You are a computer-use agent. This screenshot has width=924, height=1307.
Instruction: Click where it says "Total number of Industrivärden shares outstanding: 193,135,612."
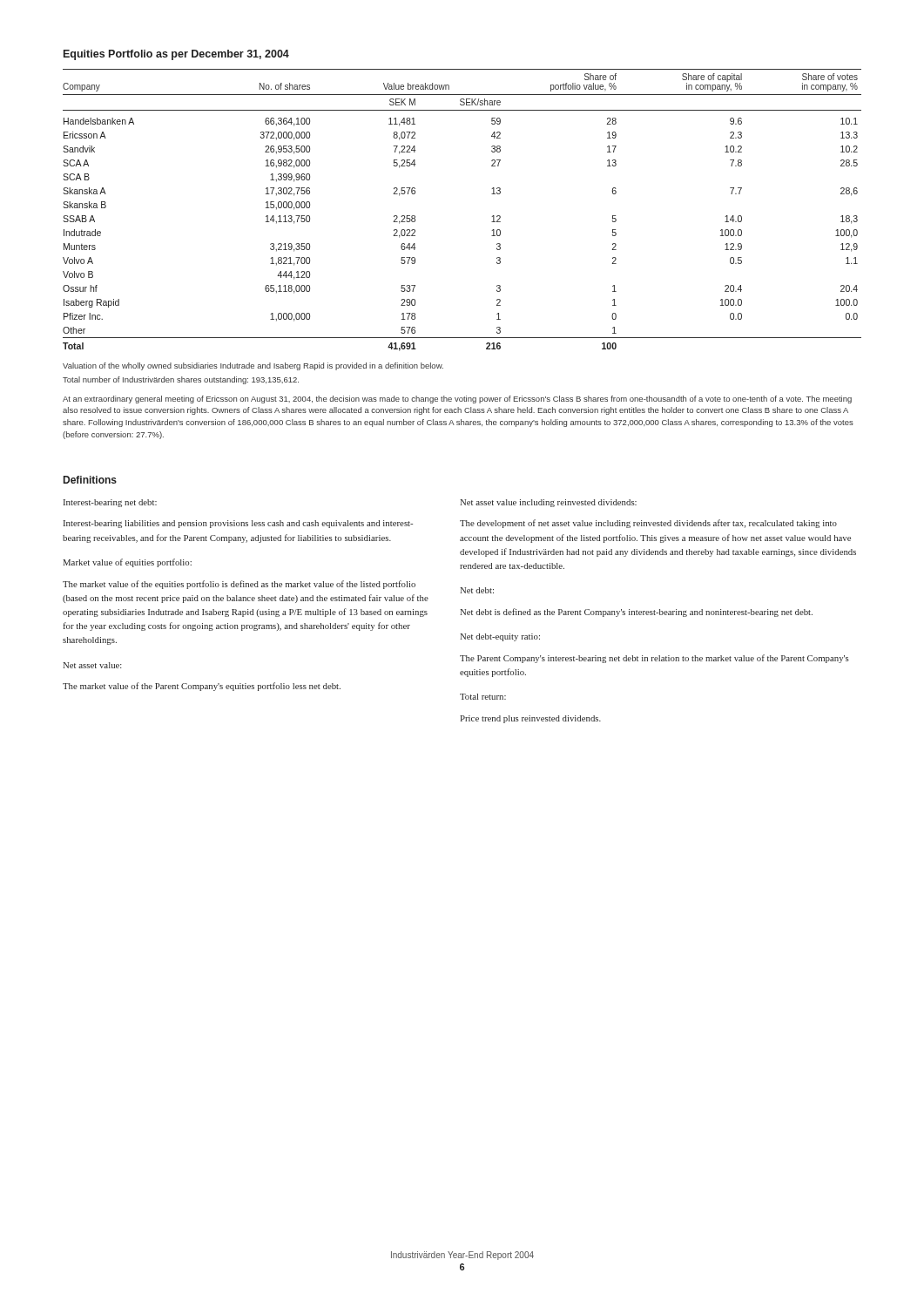coord(181,380)
